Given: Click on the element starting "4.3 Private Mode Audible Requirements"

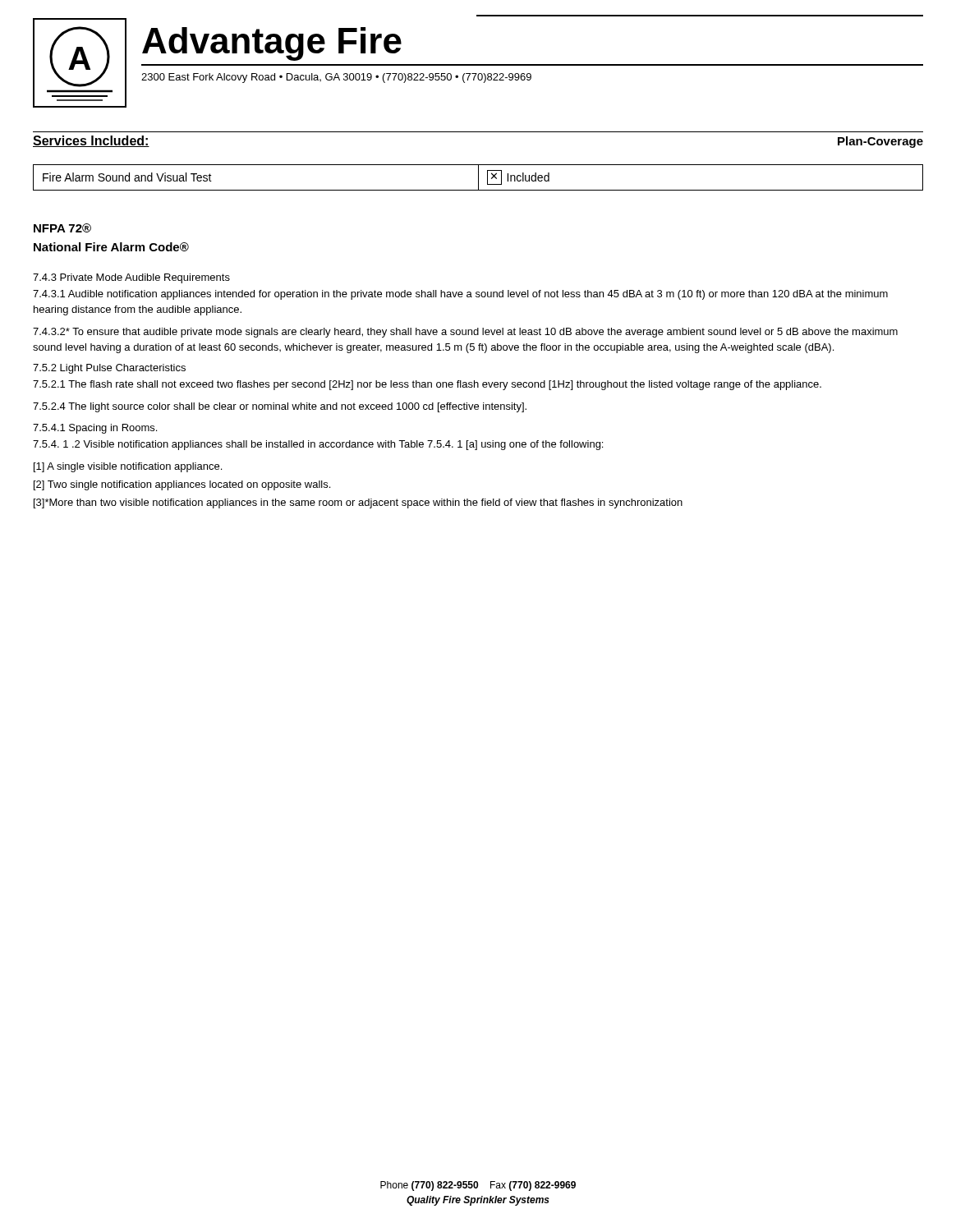Looking at the screenshot, I should click(131, 277).
